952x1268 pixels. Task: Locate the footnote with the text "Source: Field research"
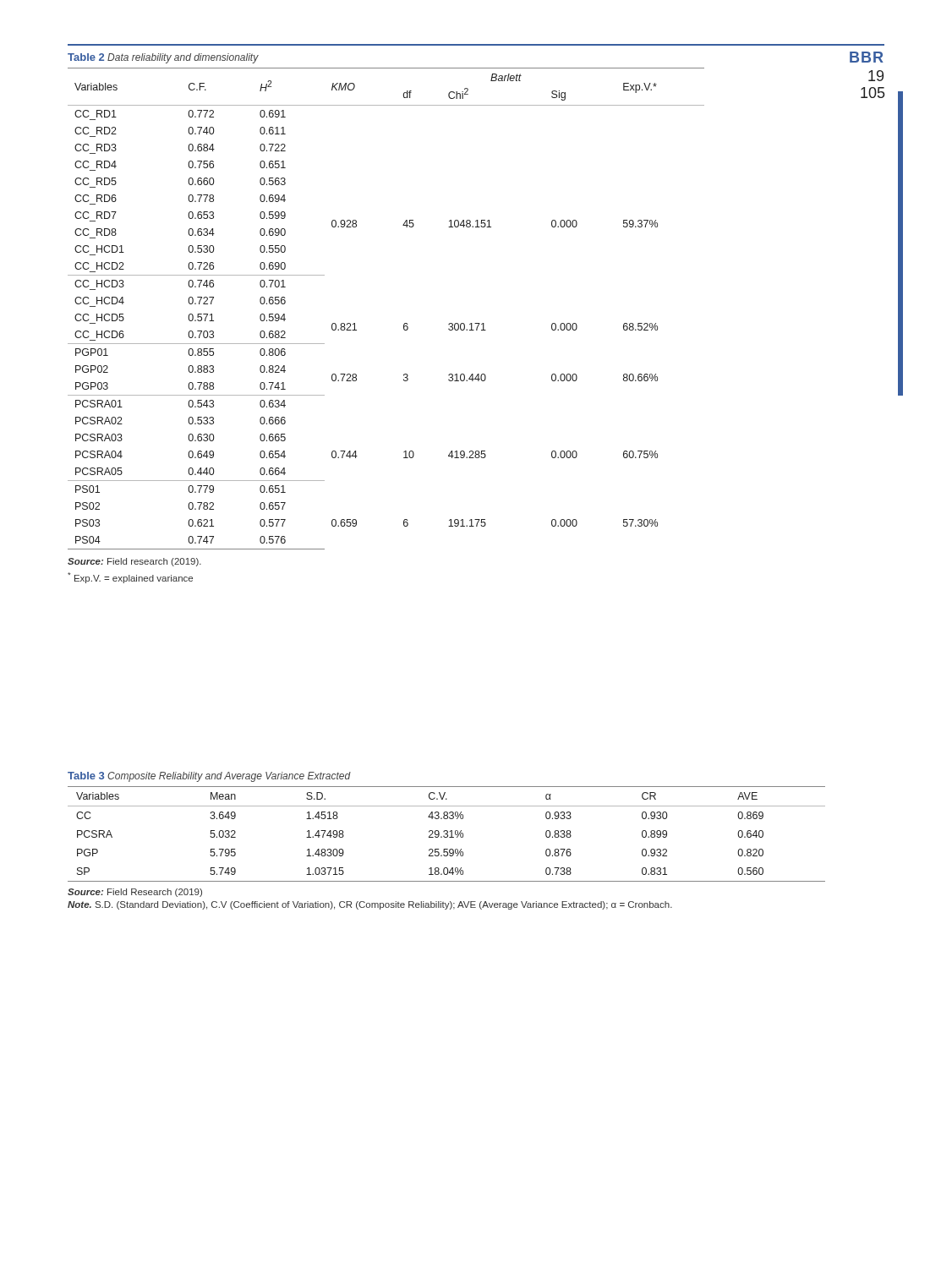click(x=135, y=561)
